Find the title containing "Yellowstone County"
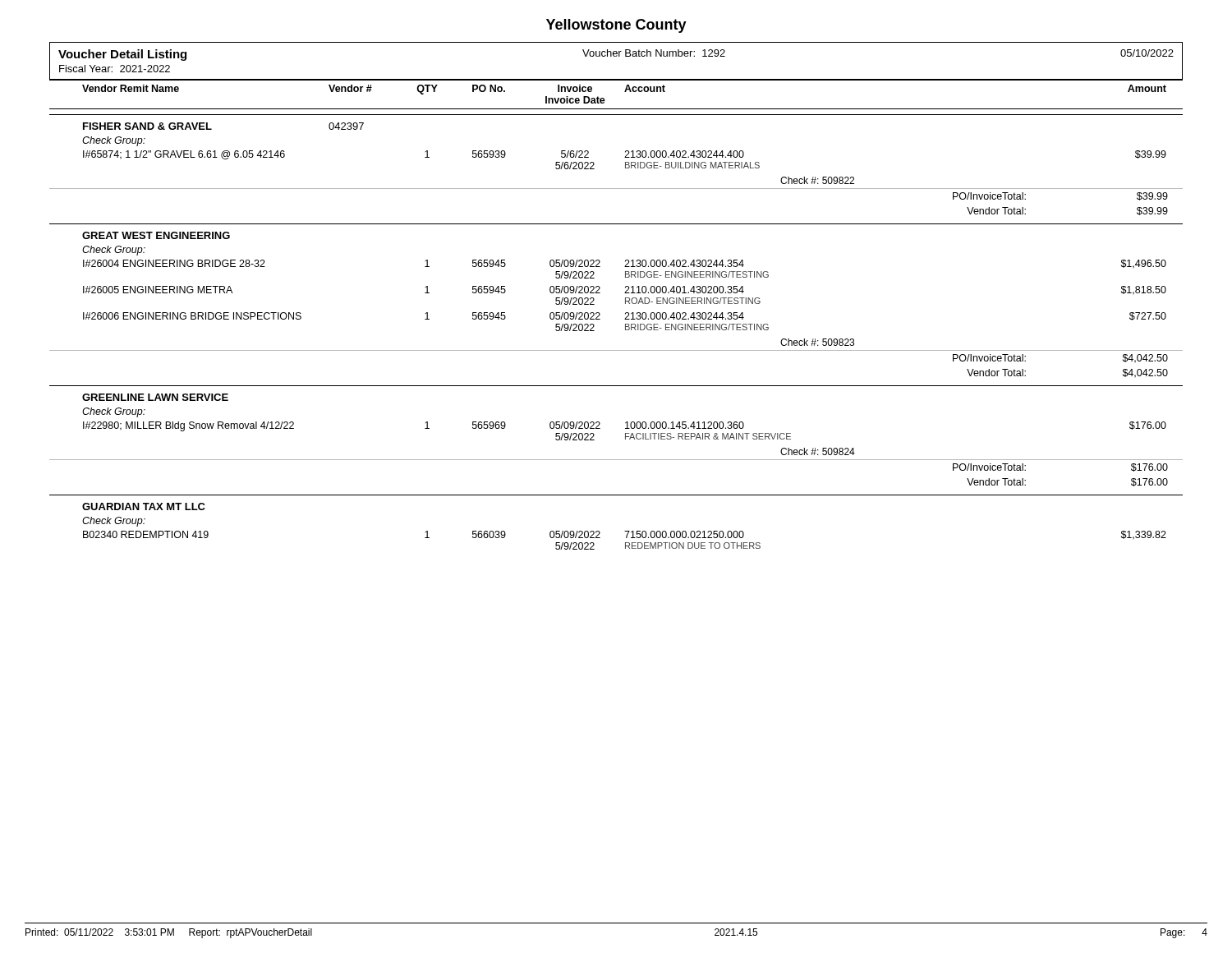This screenshot has height=953, width=1232. point(616,25)
